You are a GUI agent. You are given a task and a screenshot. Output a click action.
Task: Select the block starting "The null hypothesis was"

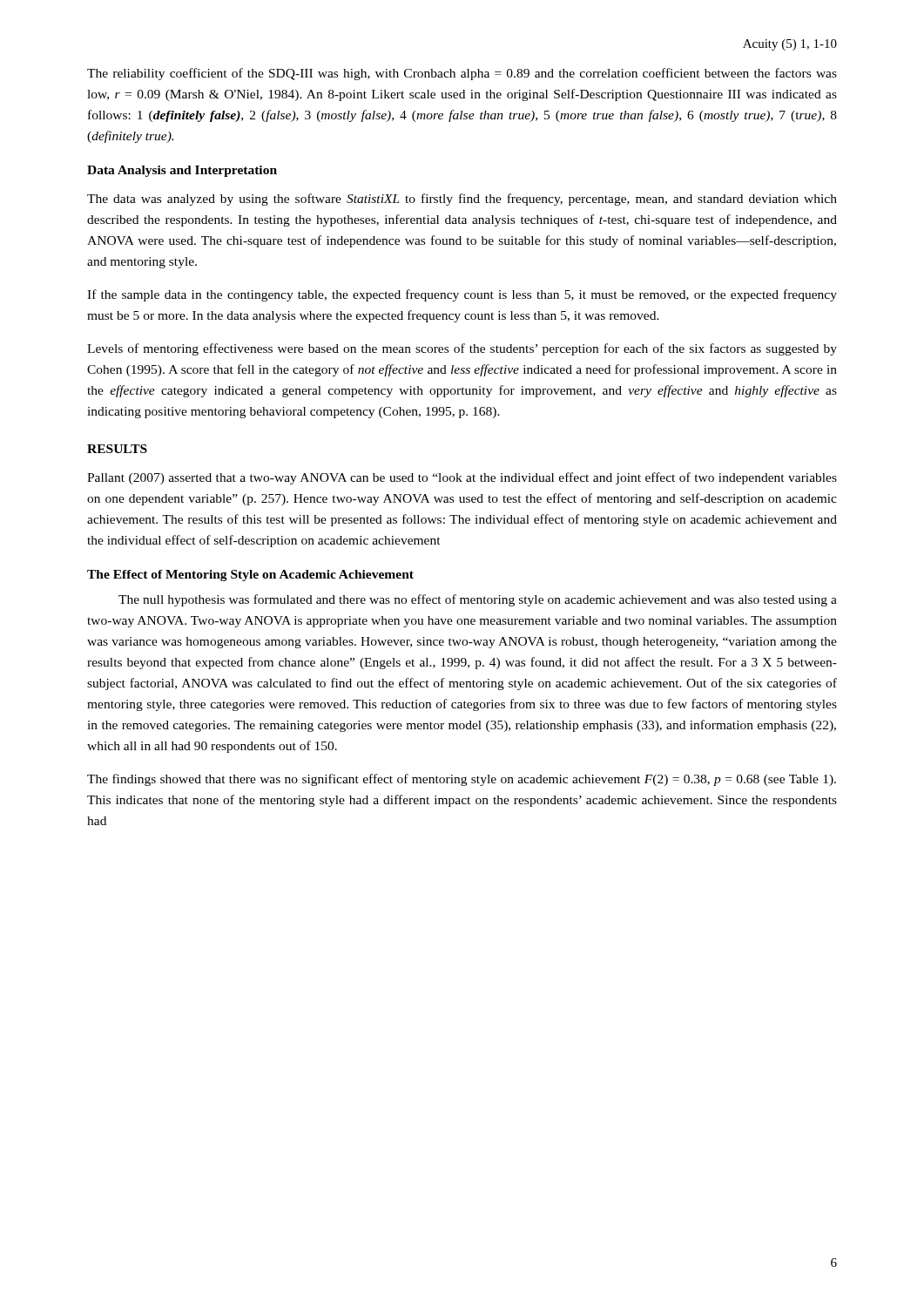462,673
